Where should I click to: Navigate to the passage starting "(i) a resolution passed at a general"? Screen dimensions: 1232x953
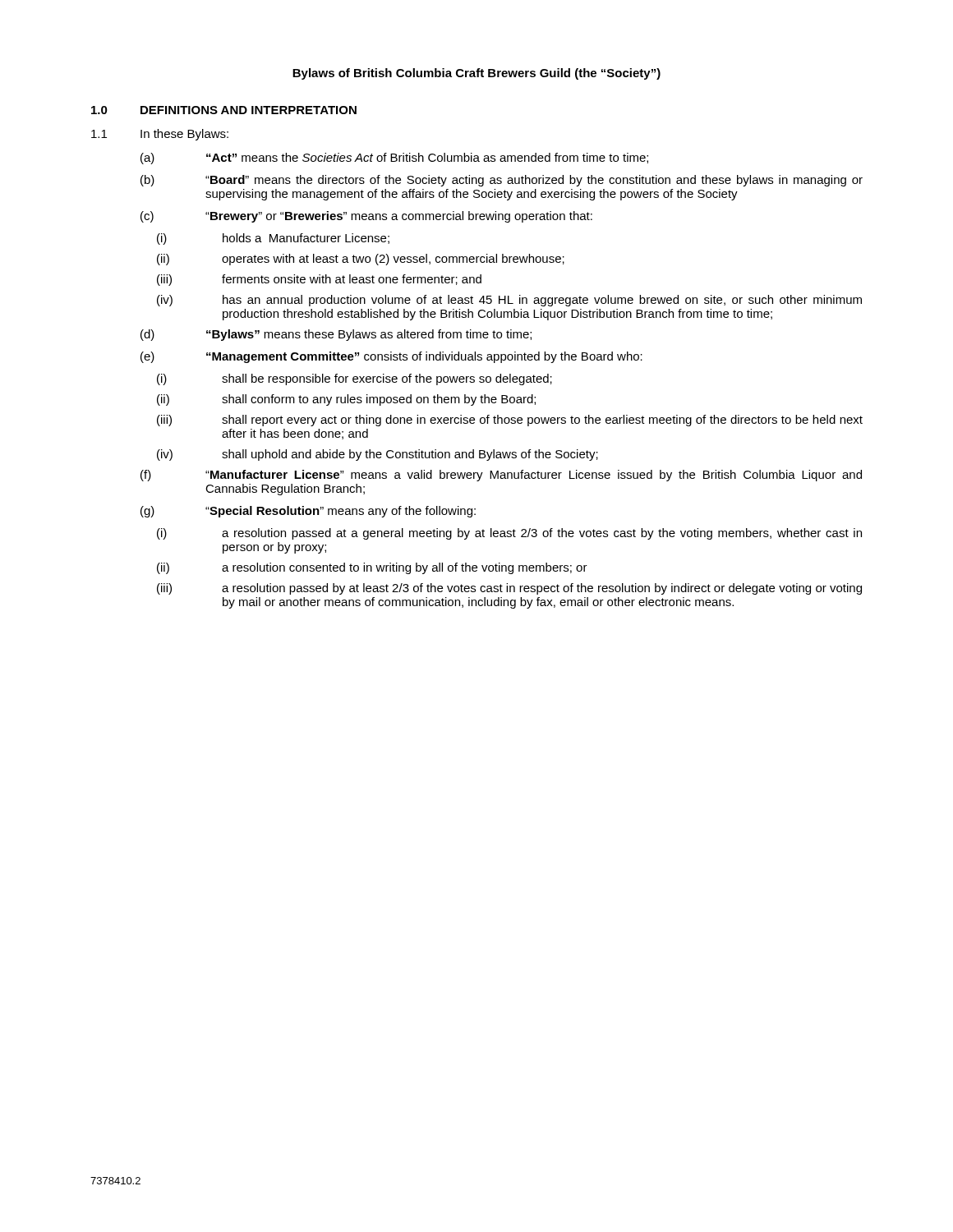point(476,540)
